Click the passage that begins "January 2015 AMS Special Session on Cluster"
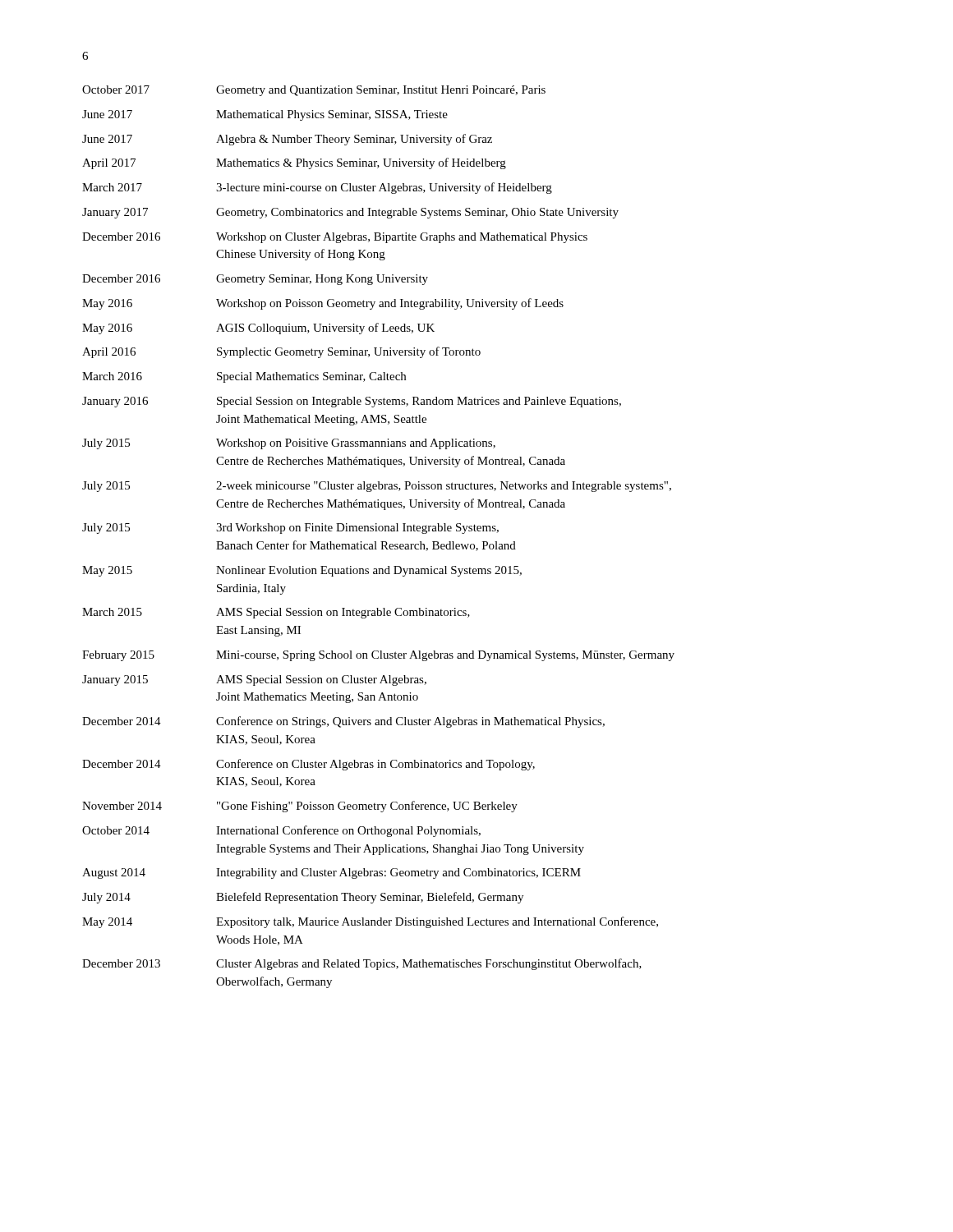The height and width of the screenshot is (1232, 953). point(254,680)
